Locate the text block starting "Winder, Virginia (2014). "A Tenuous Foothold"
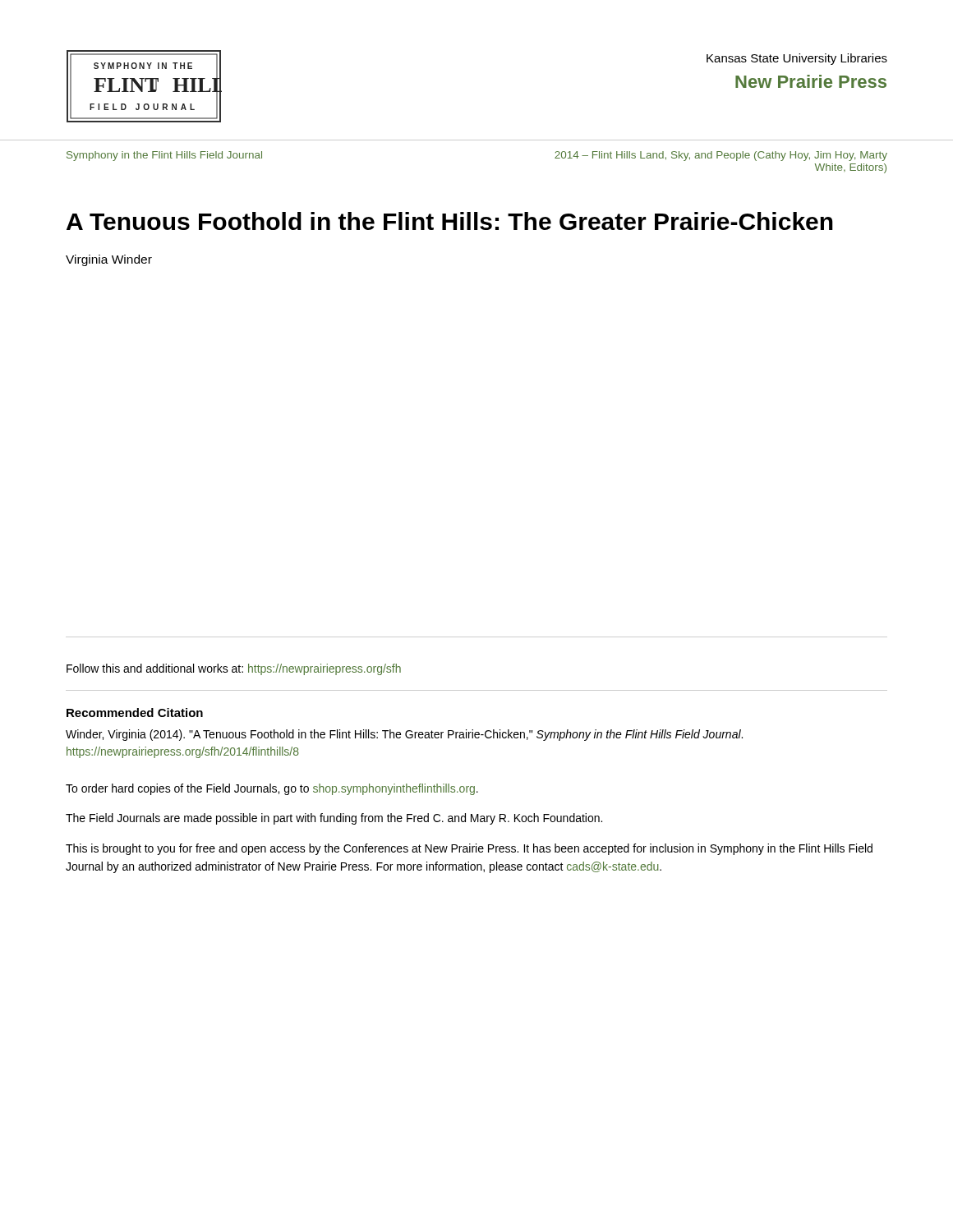Image resolution: width=953 pixels, height=1232 pixels. pos(405,743)
